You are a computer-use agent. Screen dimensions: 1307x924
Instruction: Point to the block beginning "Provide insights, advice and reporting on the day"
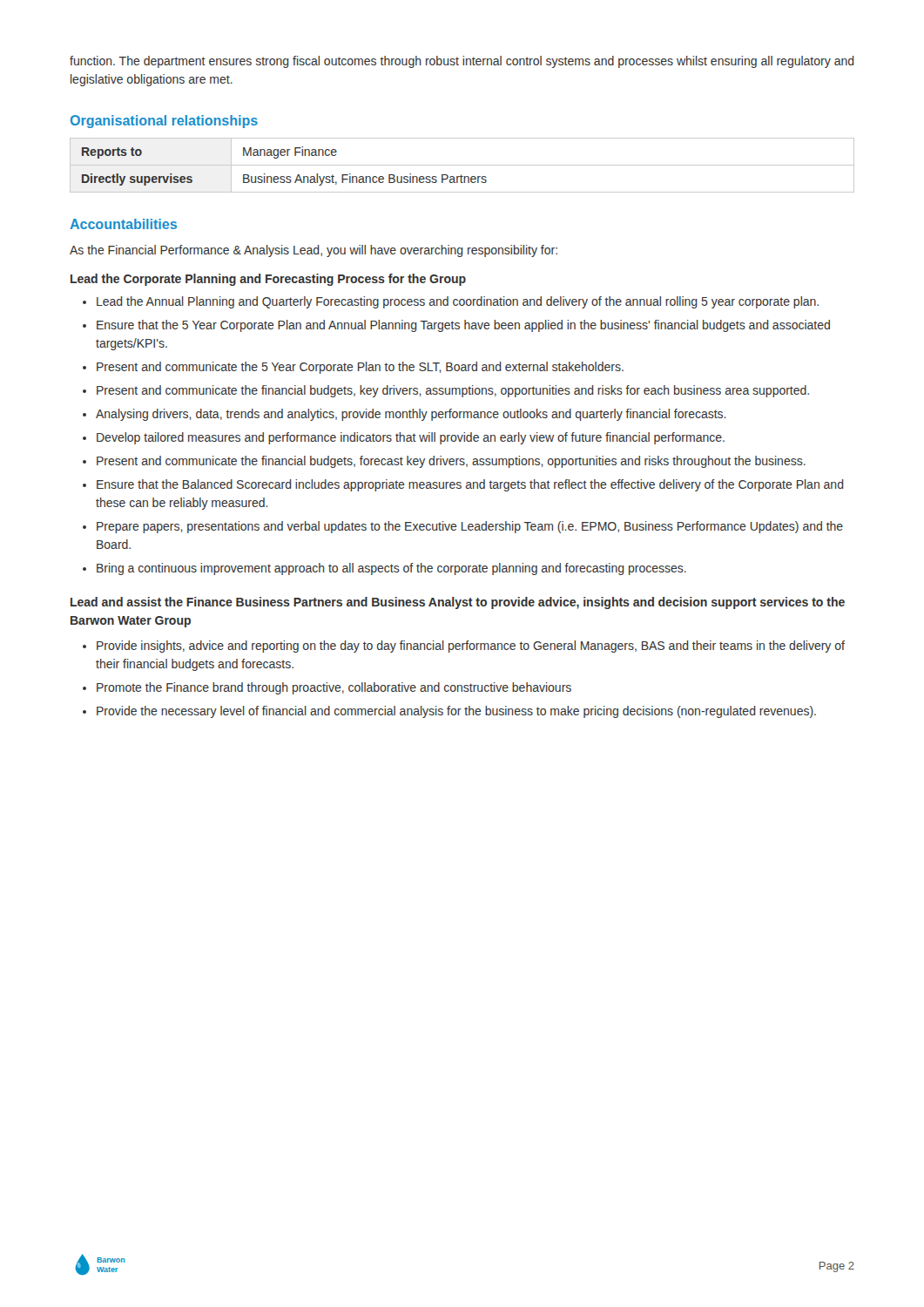click(470, 655)
